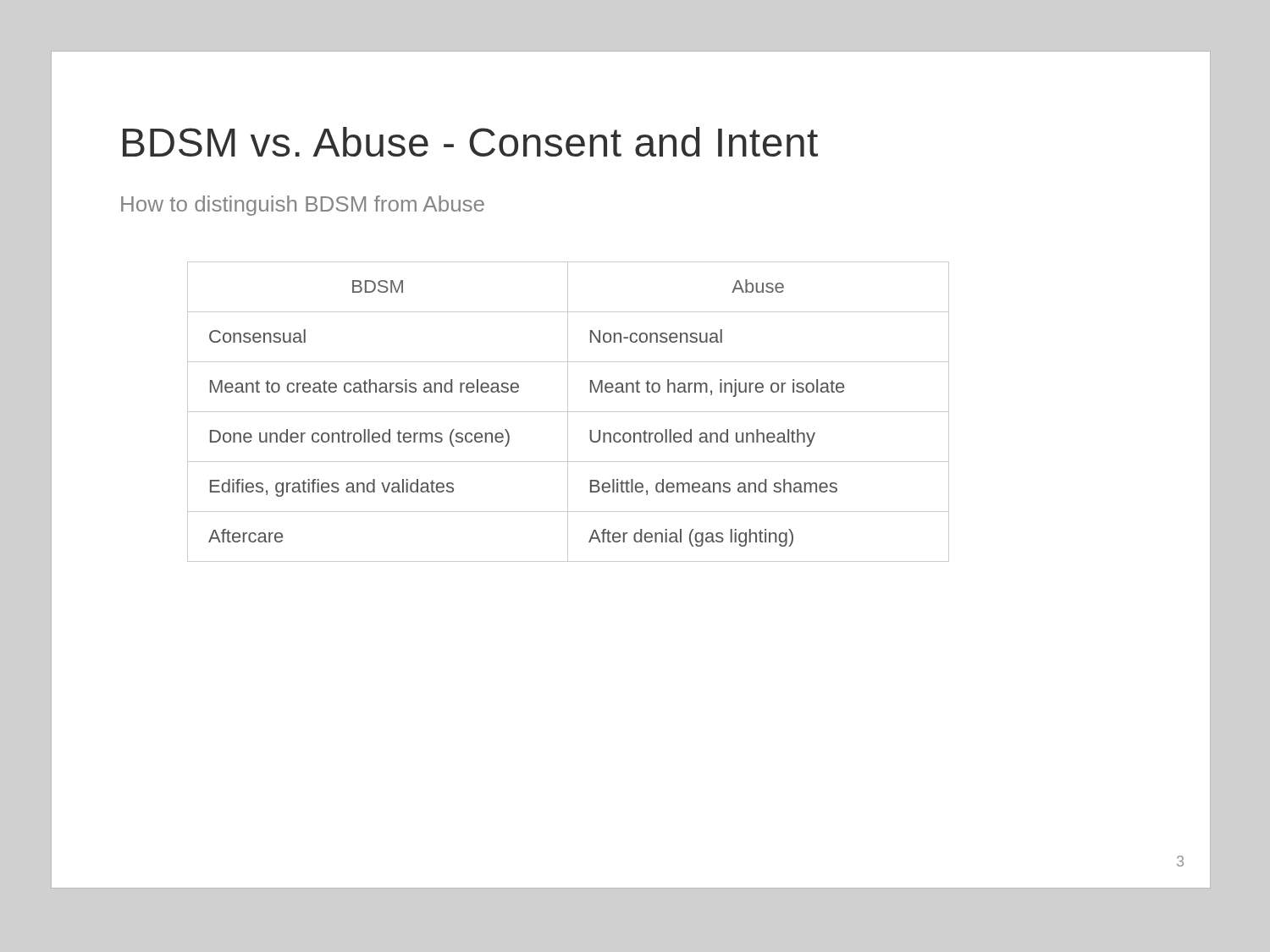
Task: Locate a table
Action: 665,412
